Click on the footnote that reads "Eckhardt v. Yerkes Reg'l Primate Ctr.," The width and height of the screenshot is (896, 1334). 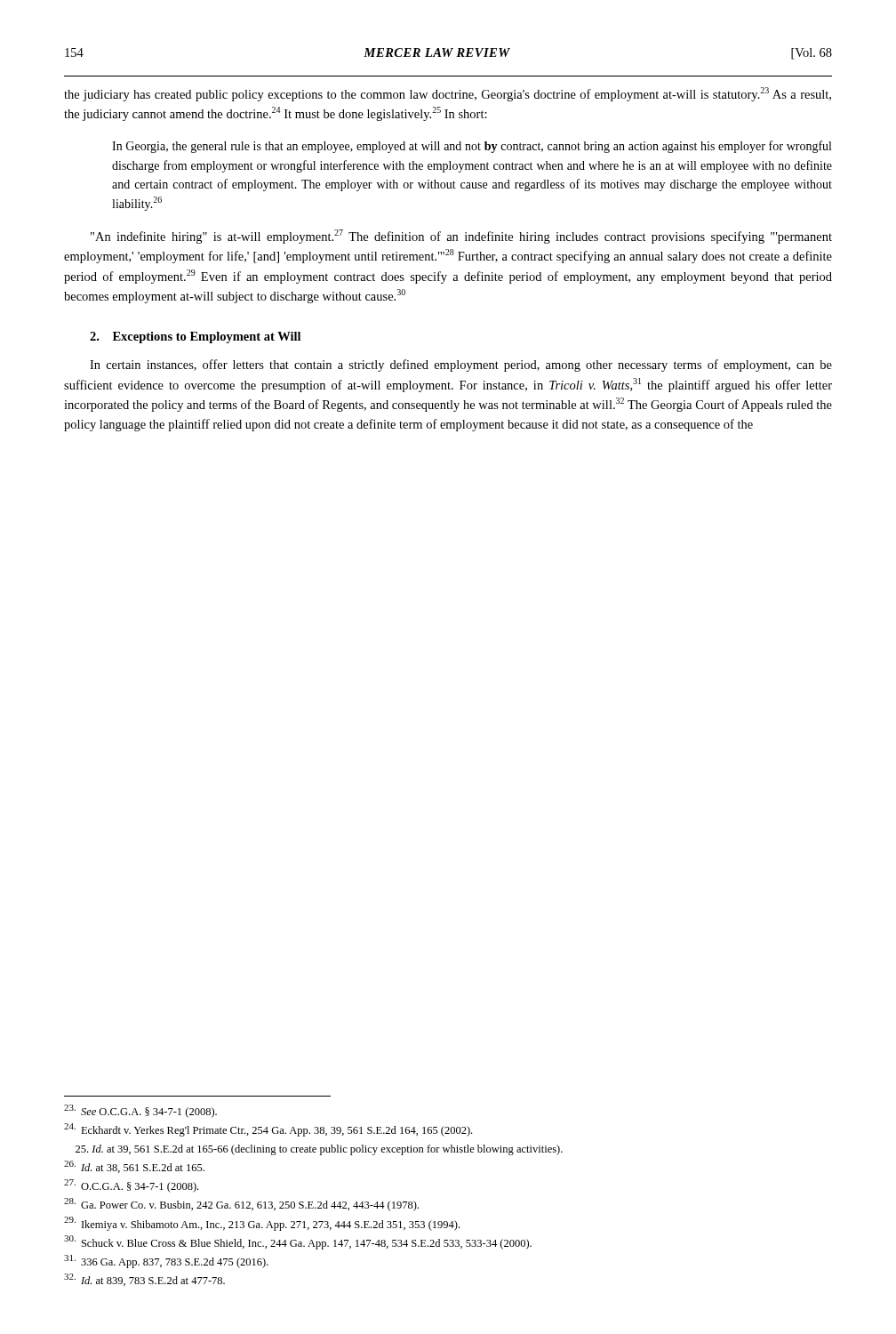click(x=269, y=1129)
